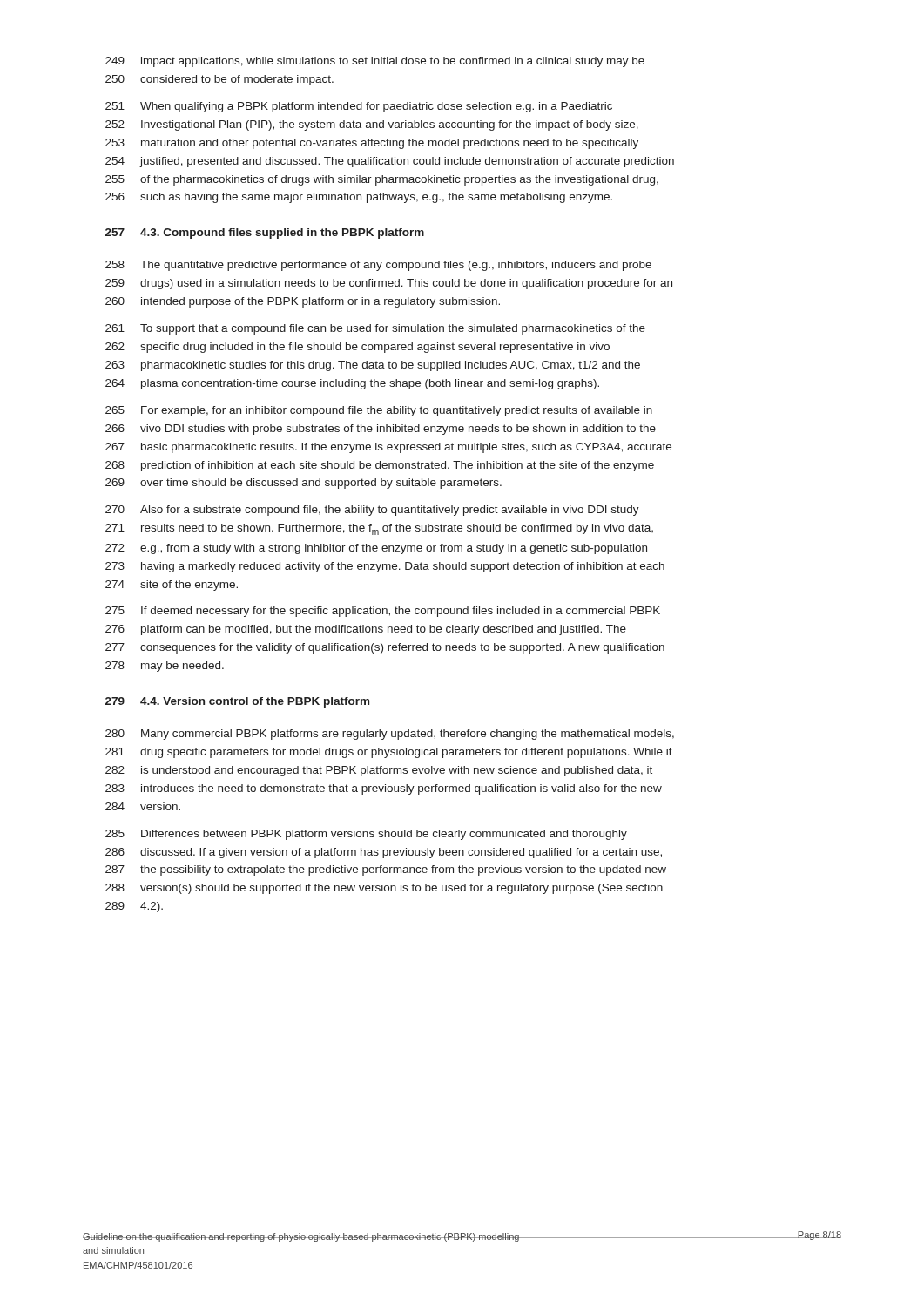924x1307 pixels.
Task: Select the list item with the text "282 is understood"
Action: [x=462, y=771]
